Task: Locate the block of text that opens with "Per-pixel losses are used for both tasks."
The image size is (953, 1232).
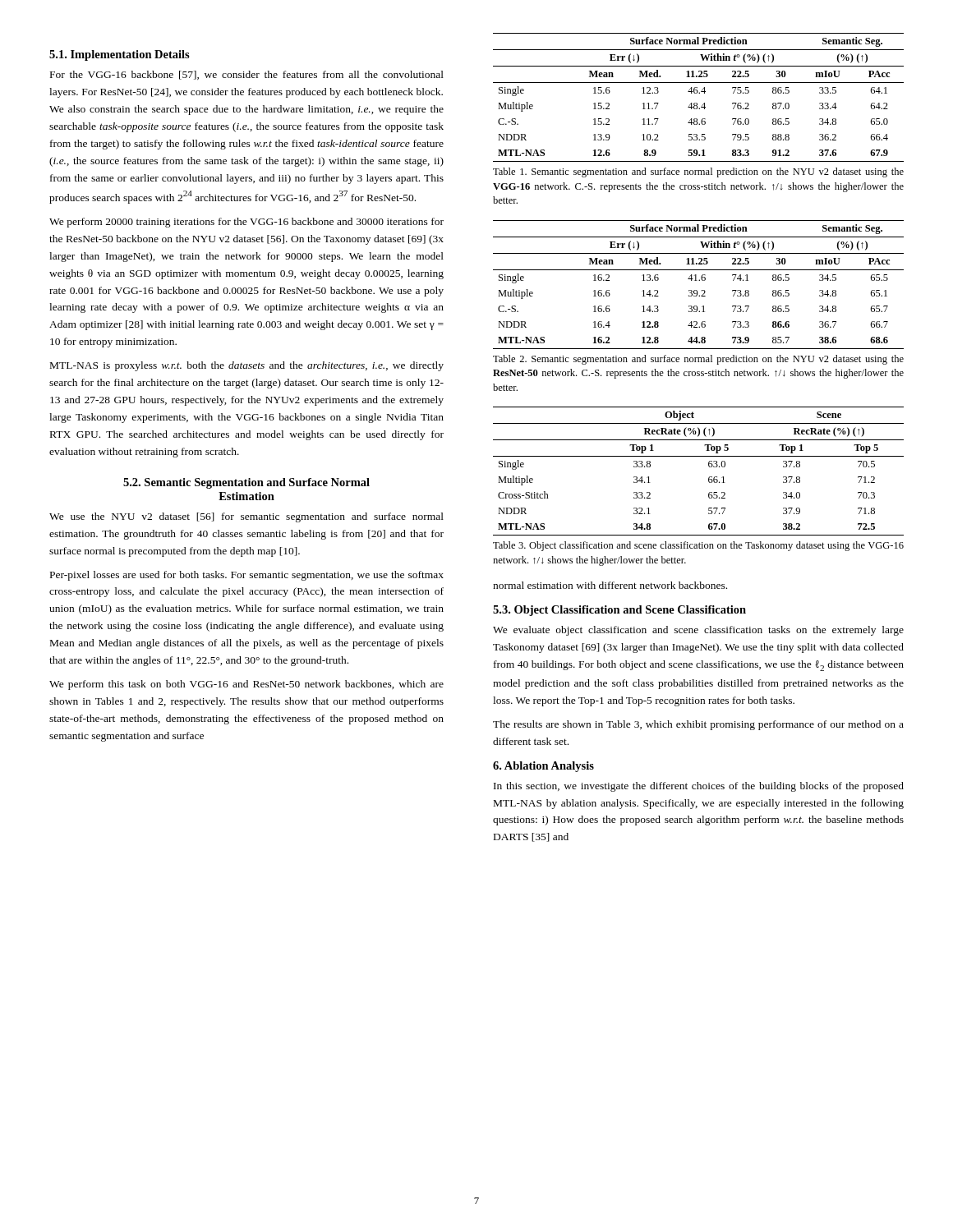Action: click(246, 617)
